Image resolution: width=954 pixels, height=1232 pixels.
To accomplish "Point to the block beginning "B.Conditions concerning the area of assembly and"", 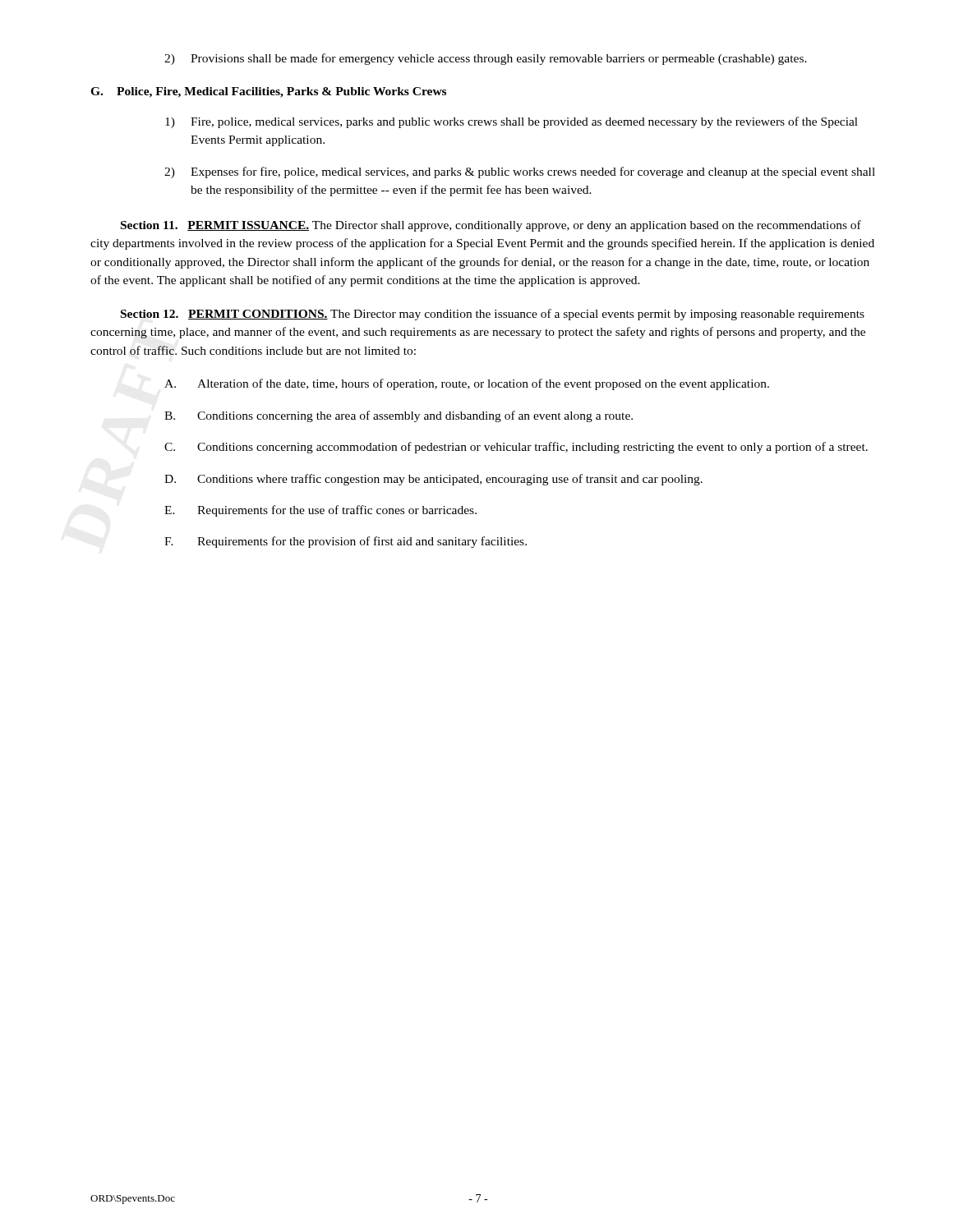I will point(521,415).
